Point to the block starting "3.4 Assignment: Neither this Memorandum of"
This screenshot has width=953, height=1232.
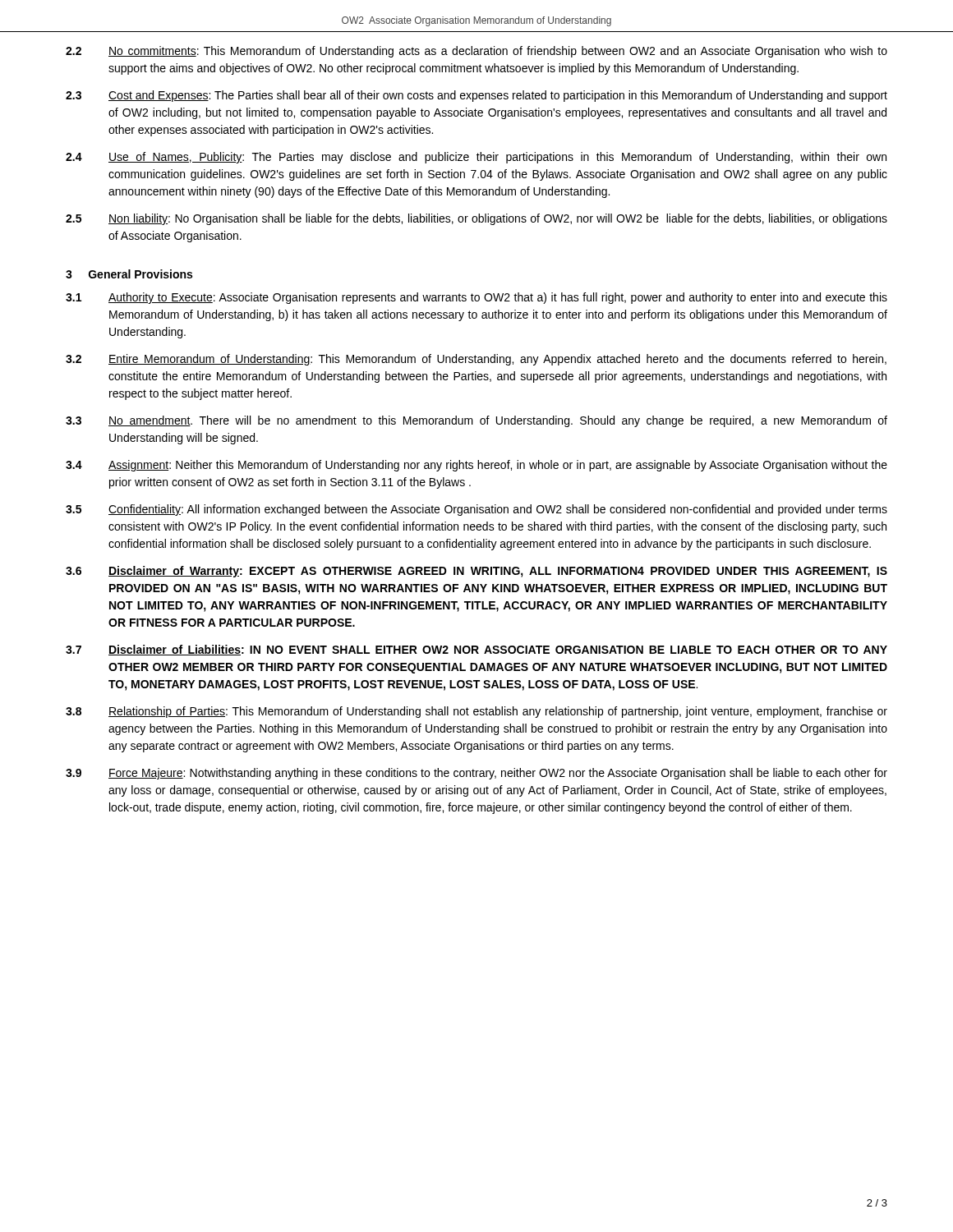pos(476,474)
